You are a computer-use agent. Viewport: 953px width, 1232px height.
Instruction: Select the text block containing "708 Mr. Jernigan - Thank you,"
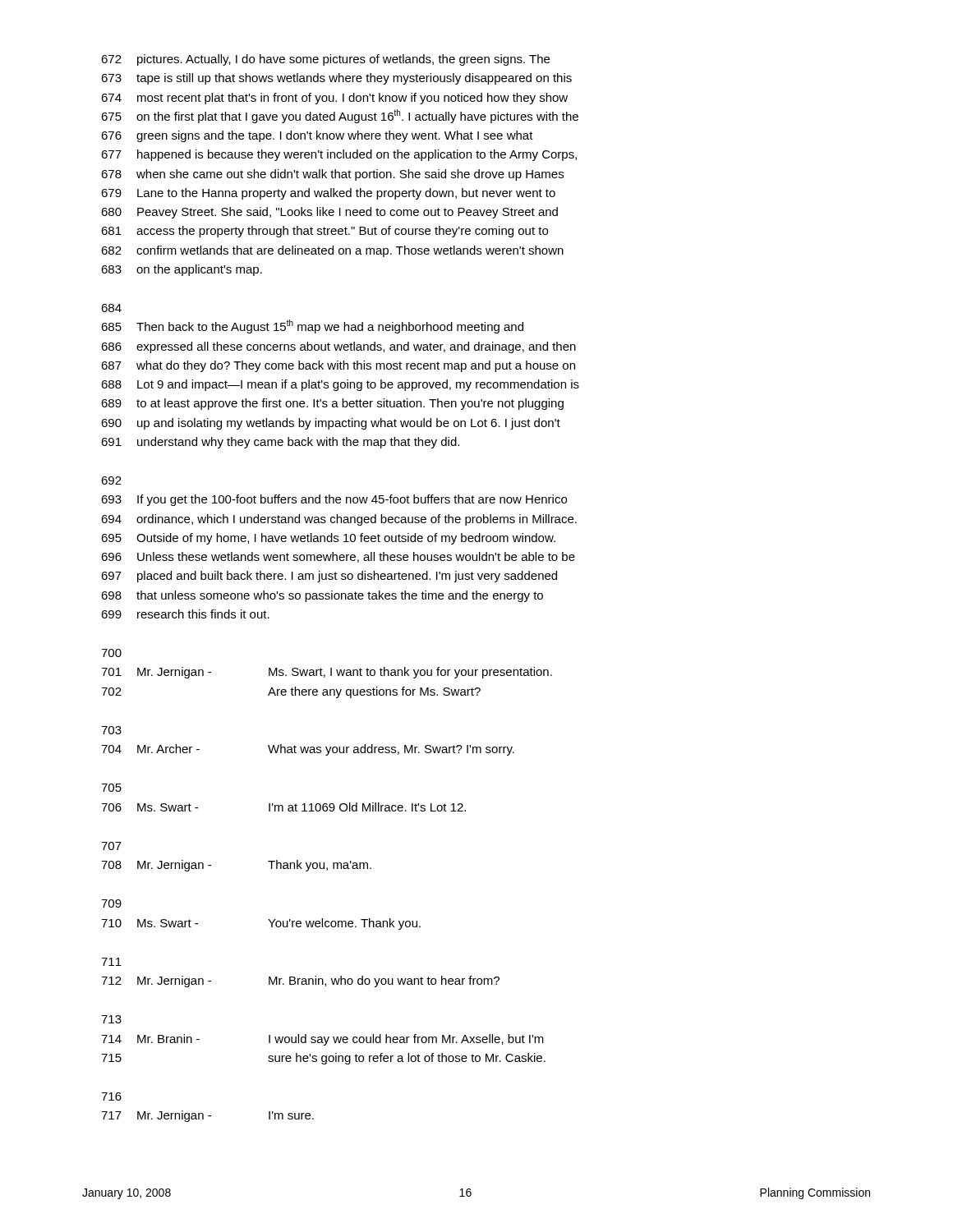point(175,865)
